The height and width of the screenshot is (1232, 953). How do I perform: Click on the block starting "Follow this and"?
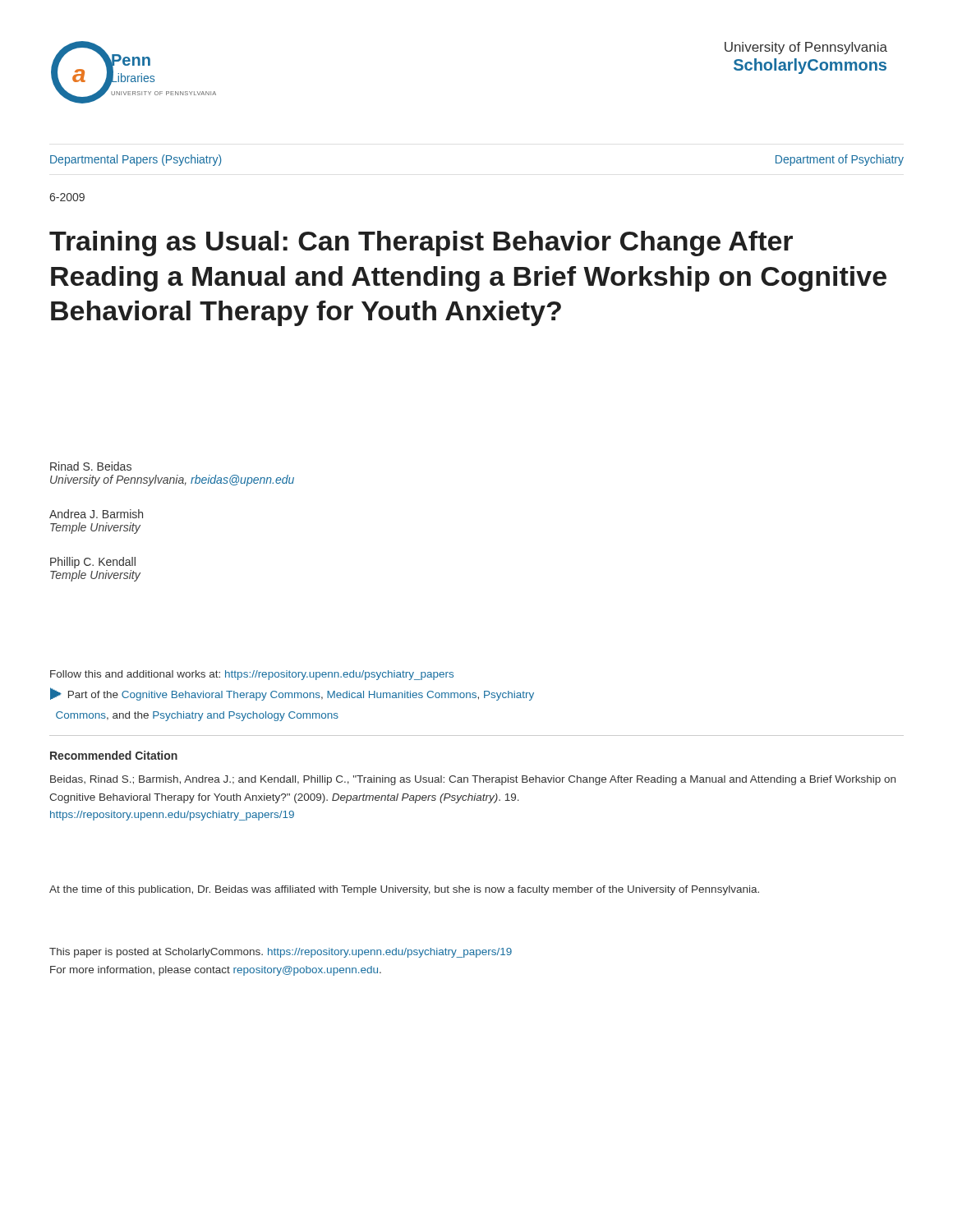tap(292, 695)
